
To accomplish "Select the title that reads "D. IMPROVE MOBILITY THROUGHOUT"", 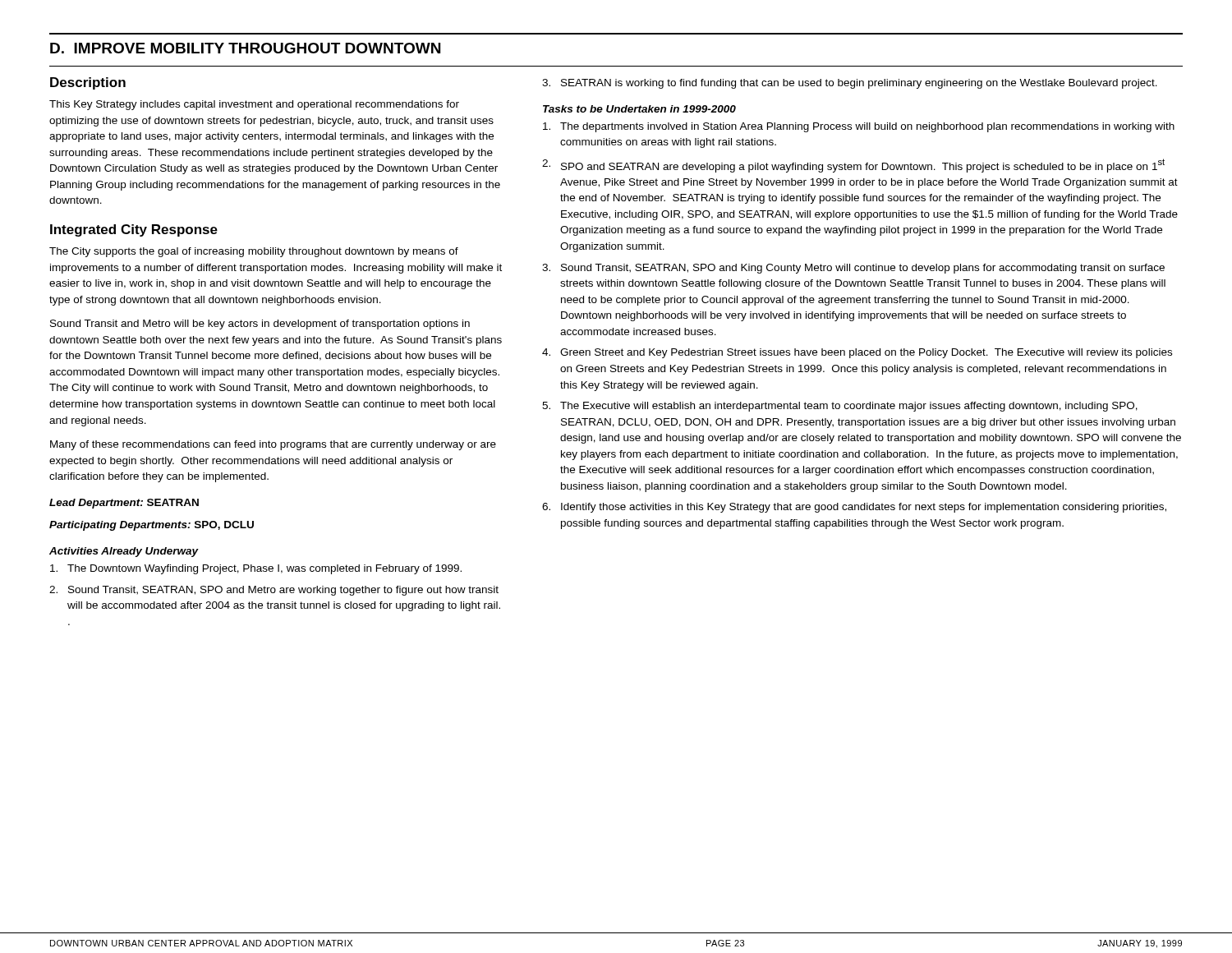I will 245,48.
